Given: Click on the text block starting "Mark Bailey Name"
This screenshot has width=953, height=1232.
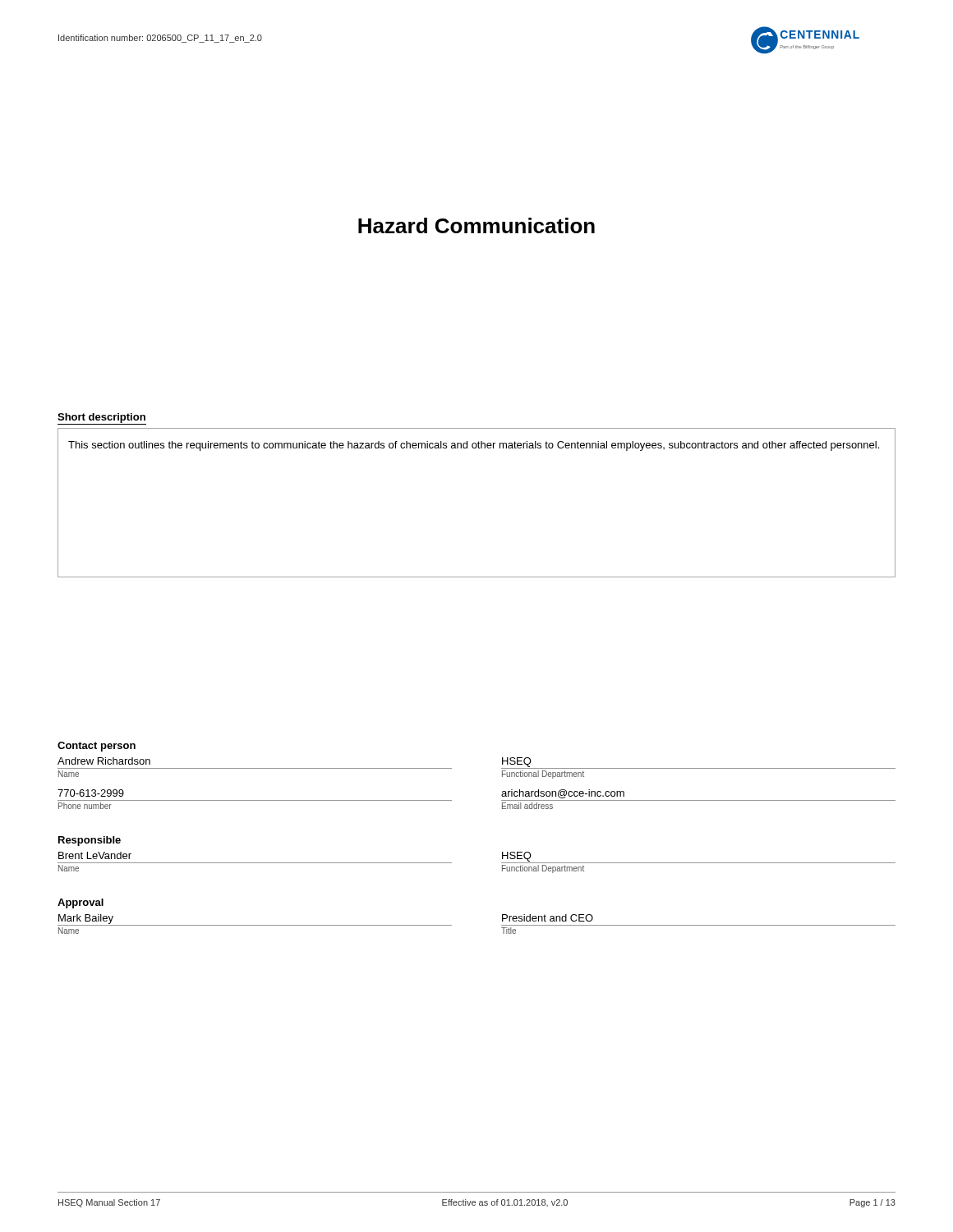Looking at the screenshot, I should click(x=255, y=924).
